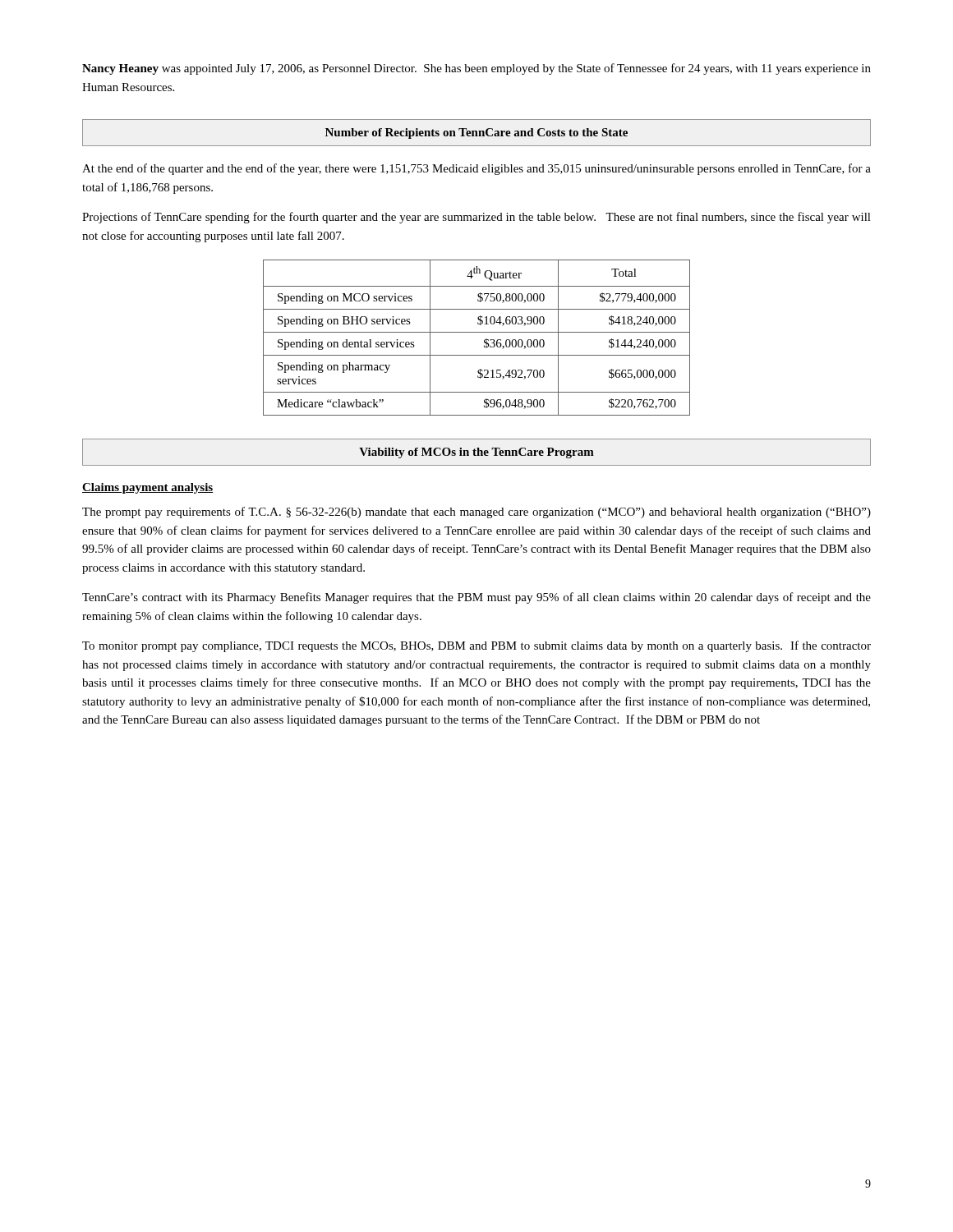The width and height of the screenshot is (953, 1232).
Task: Locate the element starting "Claims payment analysis"
Action: [x=148, y=487]
